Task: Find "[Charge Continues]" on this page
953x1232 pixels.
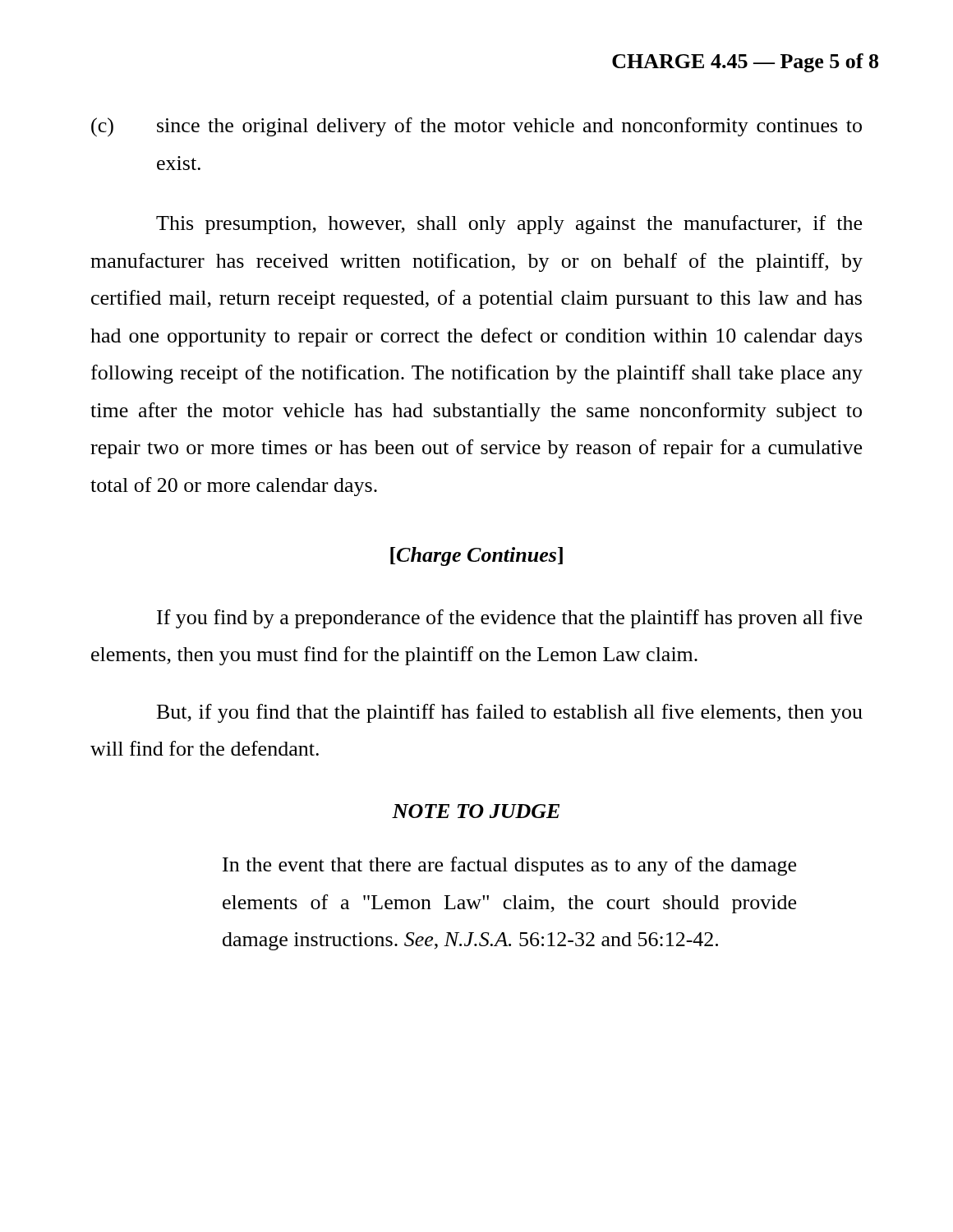Action: [x=476, y=555]
